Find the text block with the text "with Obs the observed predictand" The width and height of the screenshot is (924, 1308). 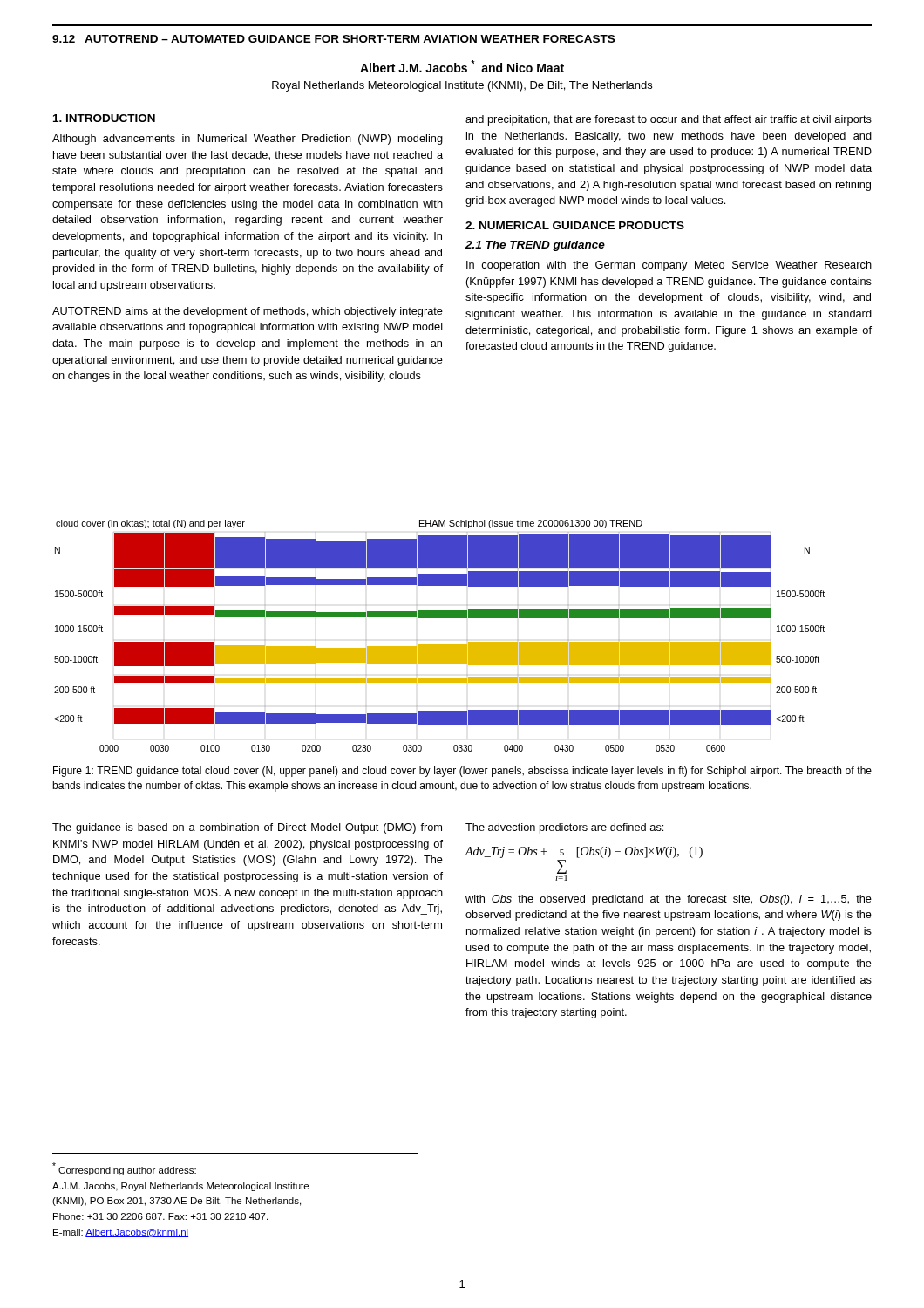[x=669, y=955]
